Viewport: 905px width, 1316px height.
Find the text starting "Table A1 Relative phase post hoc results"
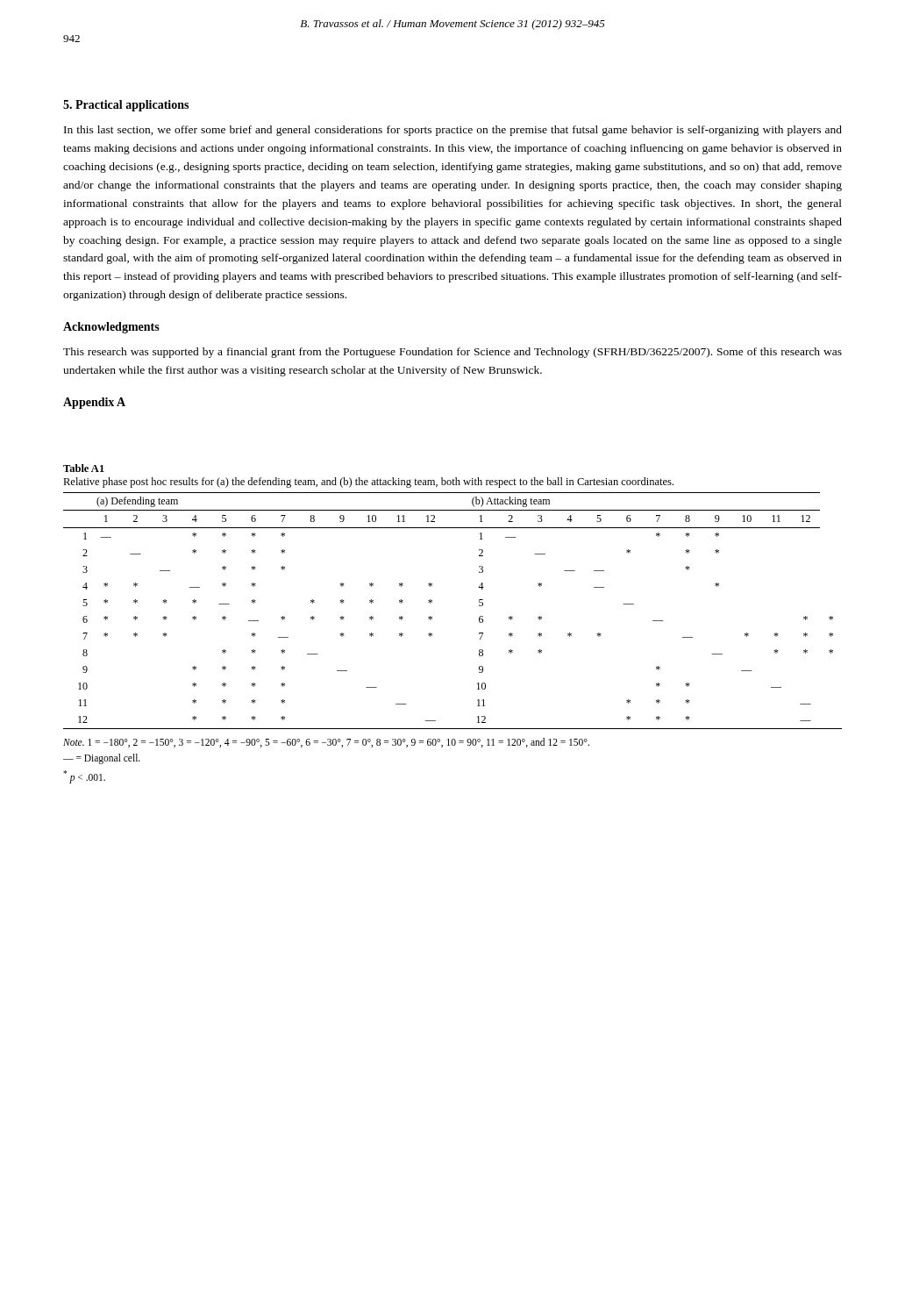(x=369, y=475)
